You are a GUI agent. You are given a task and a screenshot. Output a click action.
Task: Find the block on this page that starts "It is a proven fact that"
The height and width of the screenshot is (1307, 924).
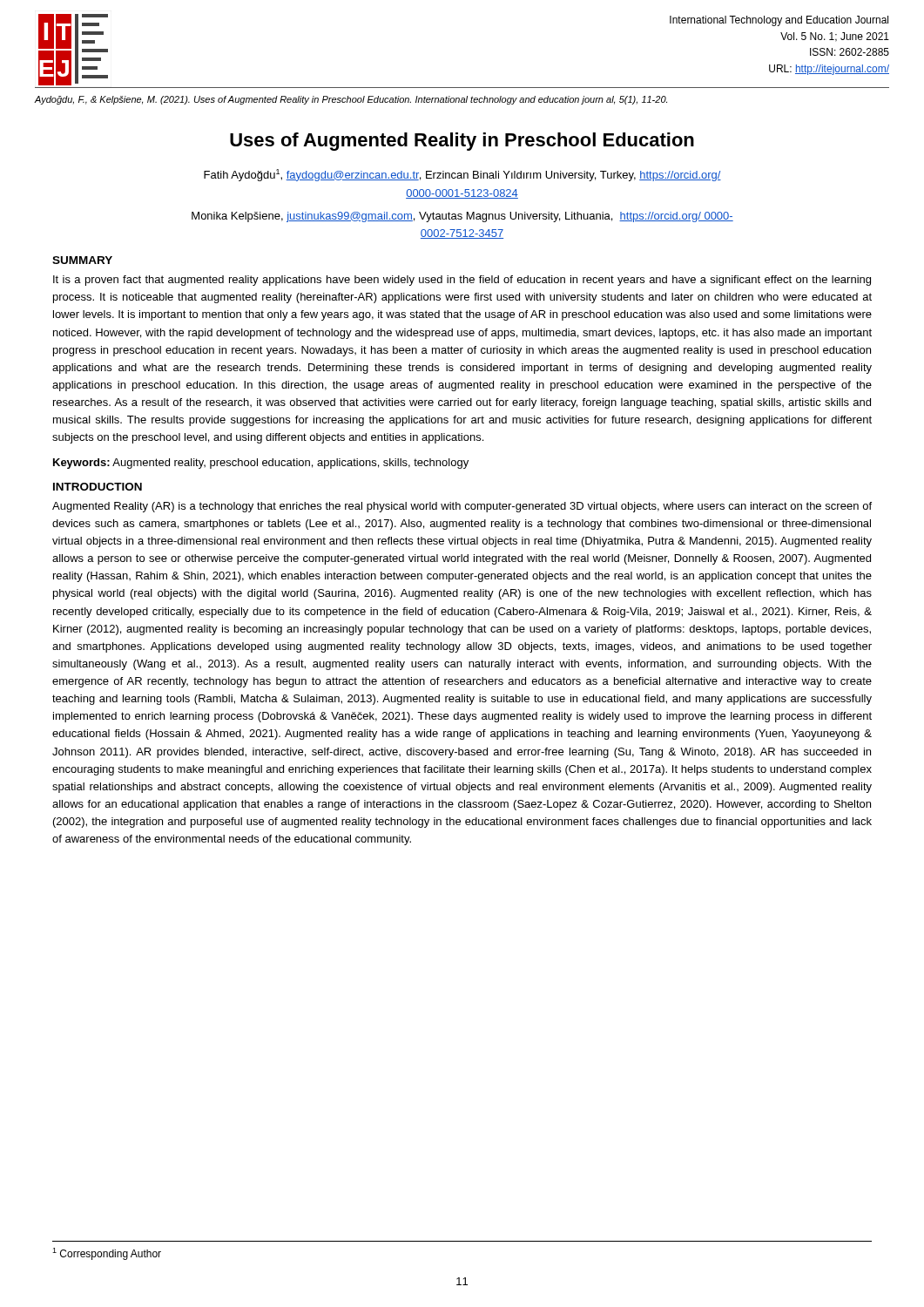[x=462, y=358]
